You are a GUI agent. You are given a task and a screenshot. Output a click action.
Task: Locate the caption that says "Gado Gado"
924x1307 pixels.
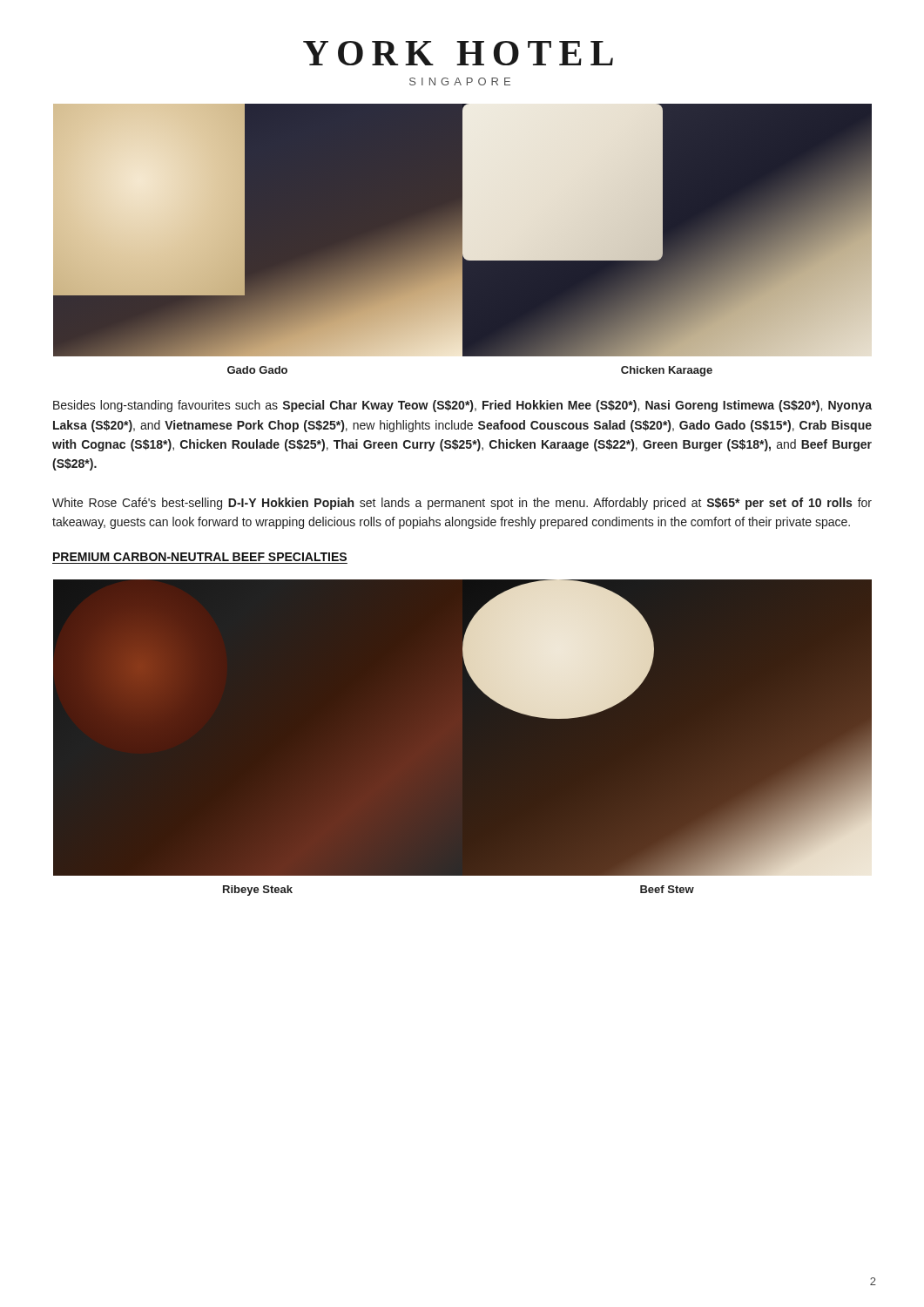pyautogui.click(x=257, y=370)
